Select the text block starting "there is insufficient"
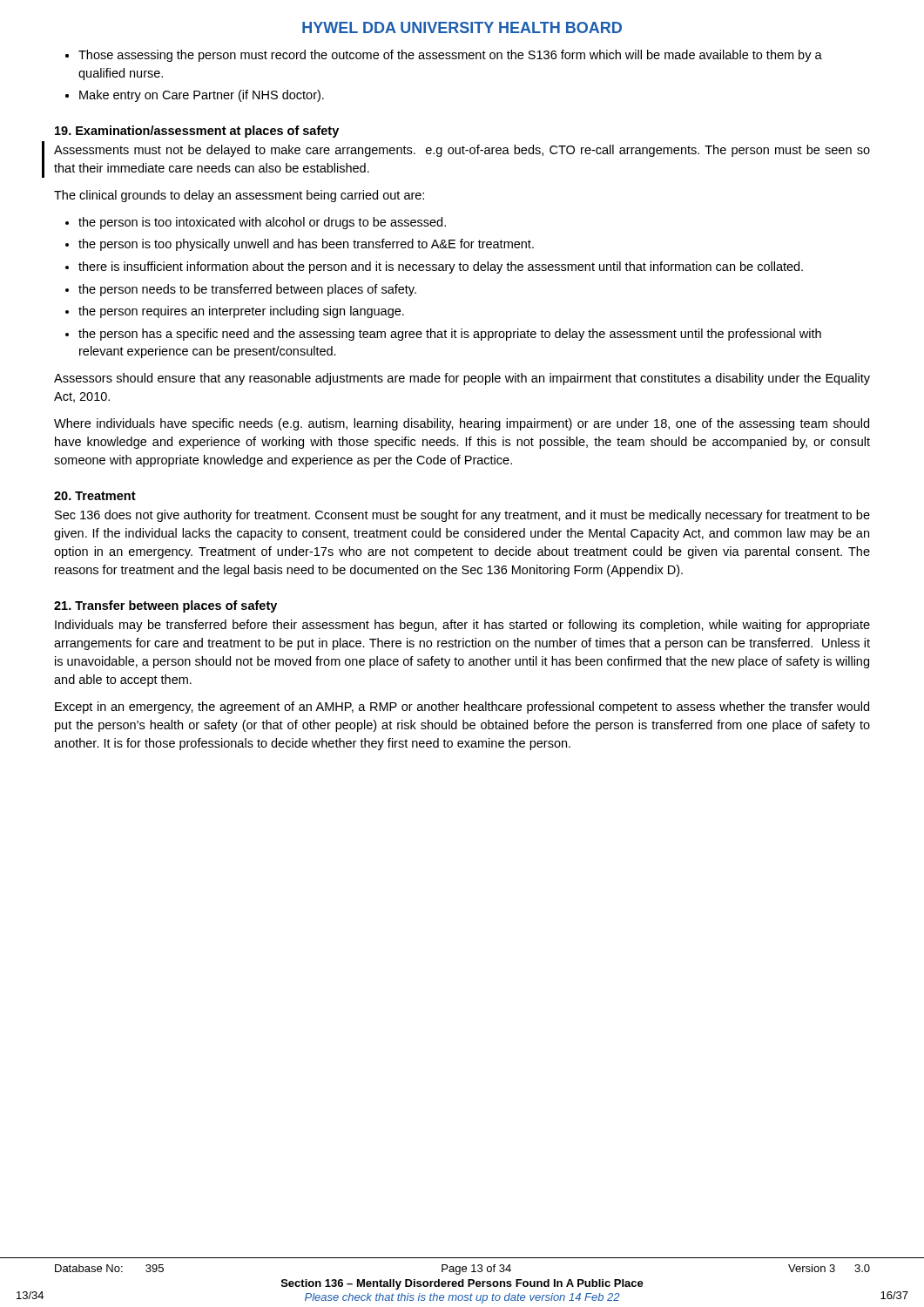Viewport: 924px width, 1307px height. [x=441, y=267]
